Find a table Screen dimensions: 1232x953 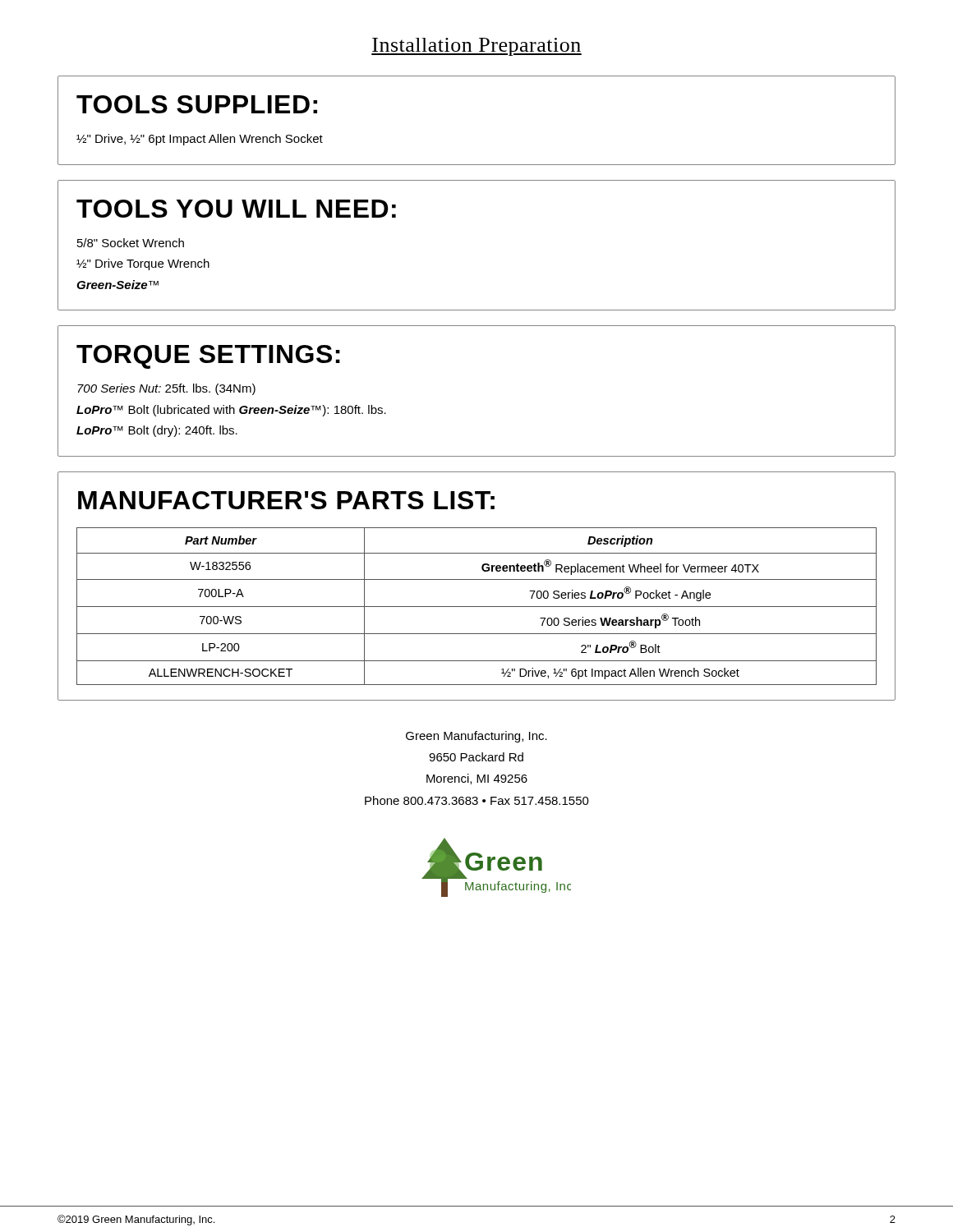coord(476,586)
